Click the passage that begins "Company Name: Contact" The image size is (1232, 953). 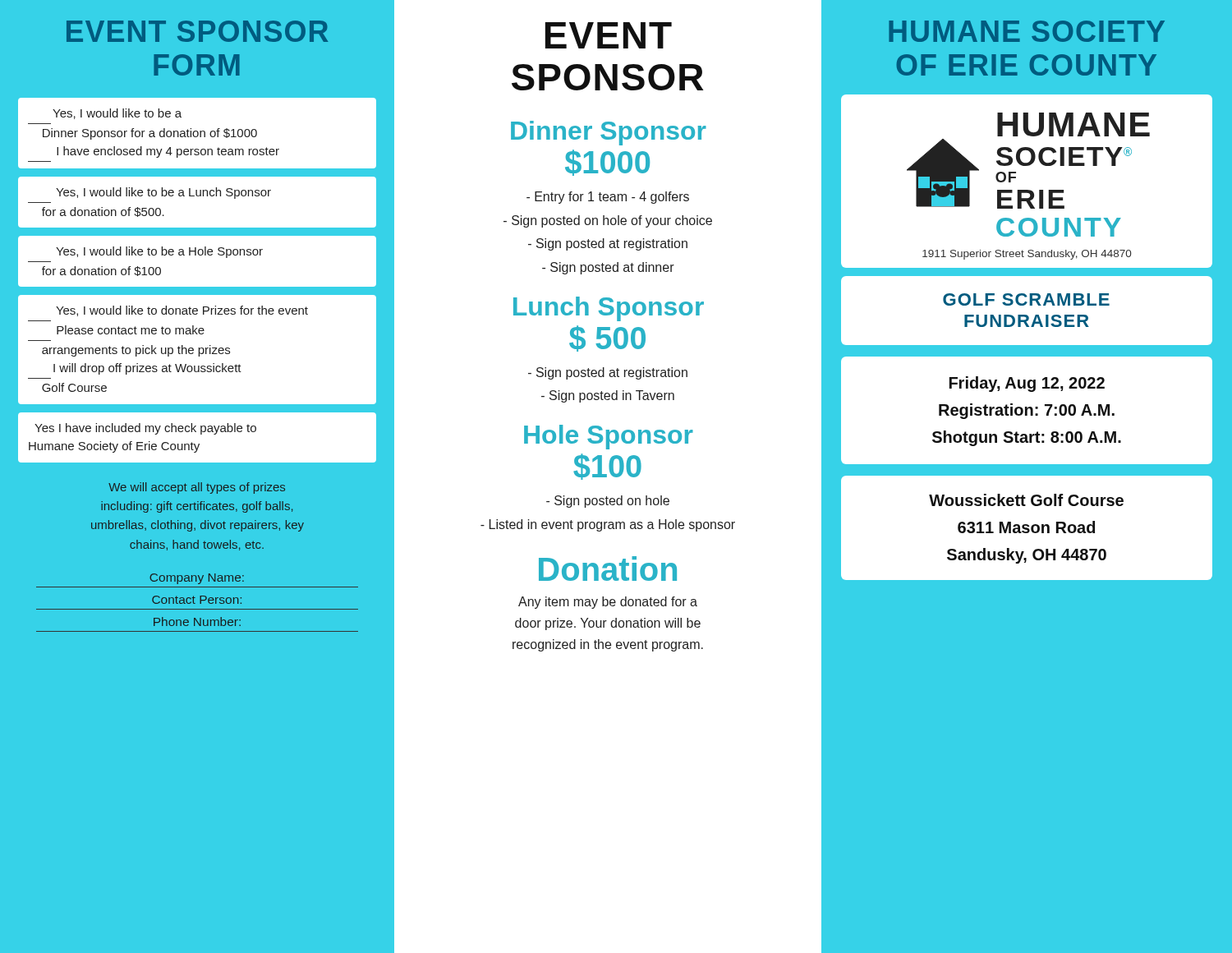(x=197, y=601)
